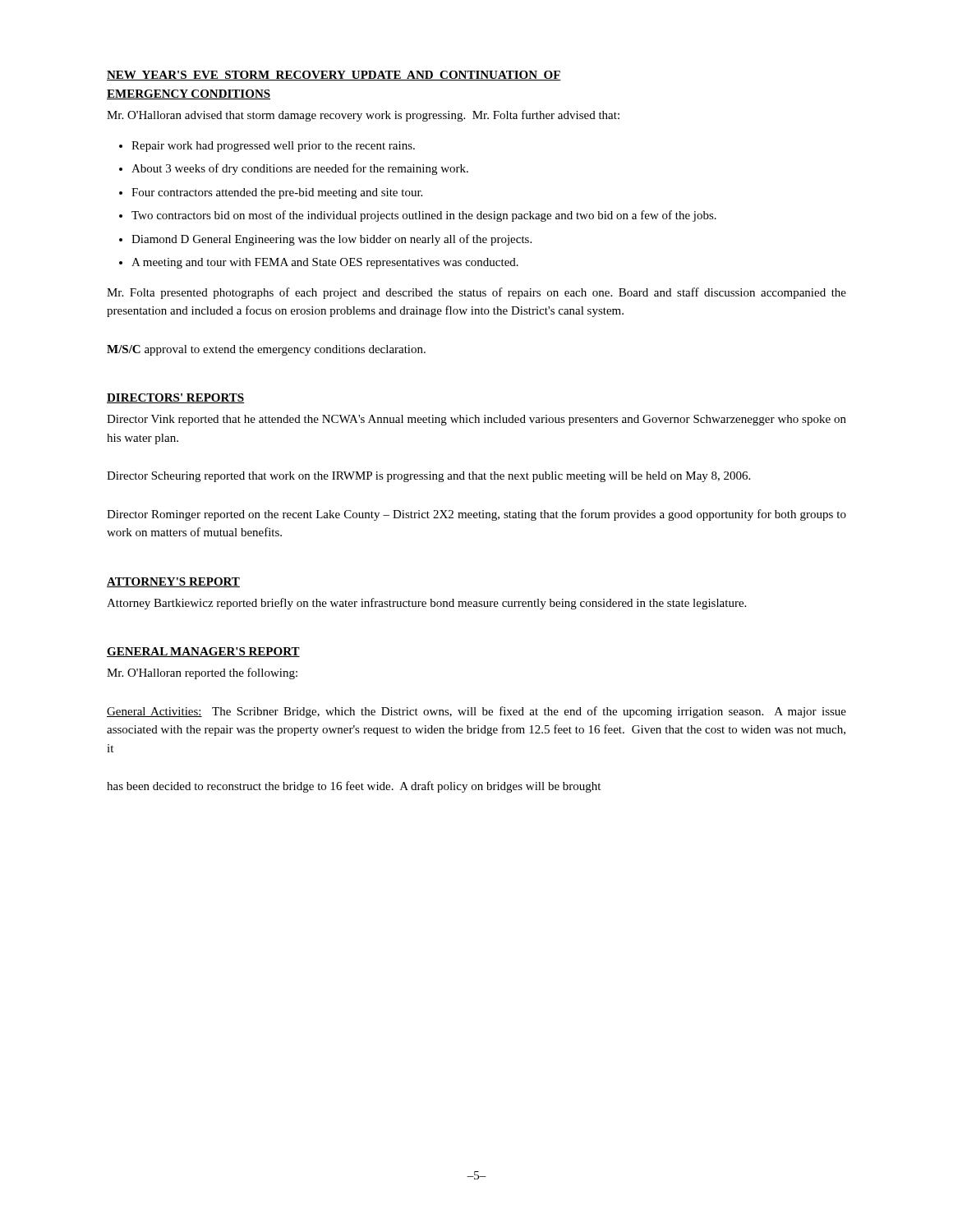Locate the passage starting "Attorney Bartkiewicz reported briefly on the water"
The image size is (953, 1232).
pos(427,602)
